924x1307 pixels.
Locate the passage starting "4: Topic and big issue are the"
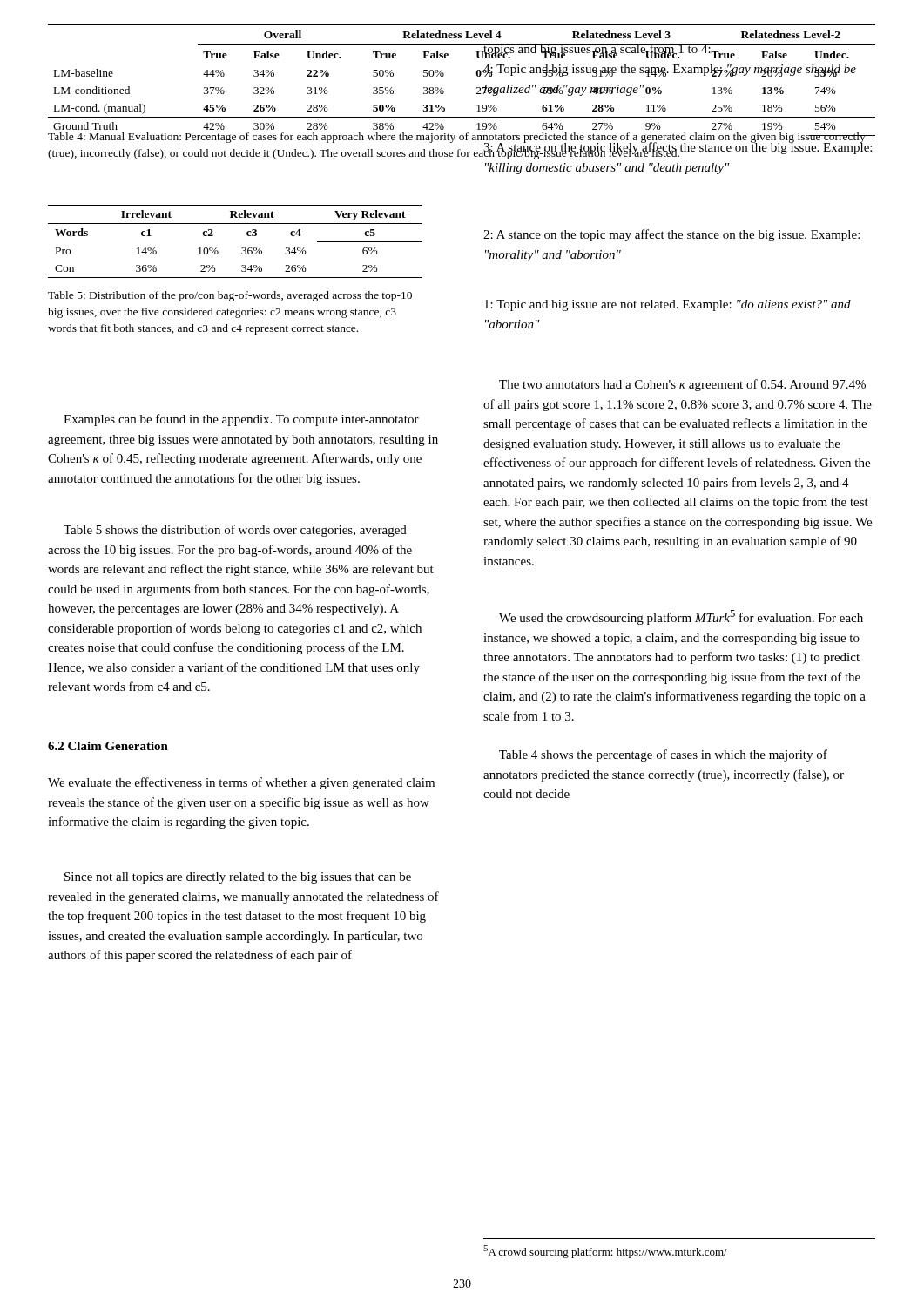[x=670, y=79]
